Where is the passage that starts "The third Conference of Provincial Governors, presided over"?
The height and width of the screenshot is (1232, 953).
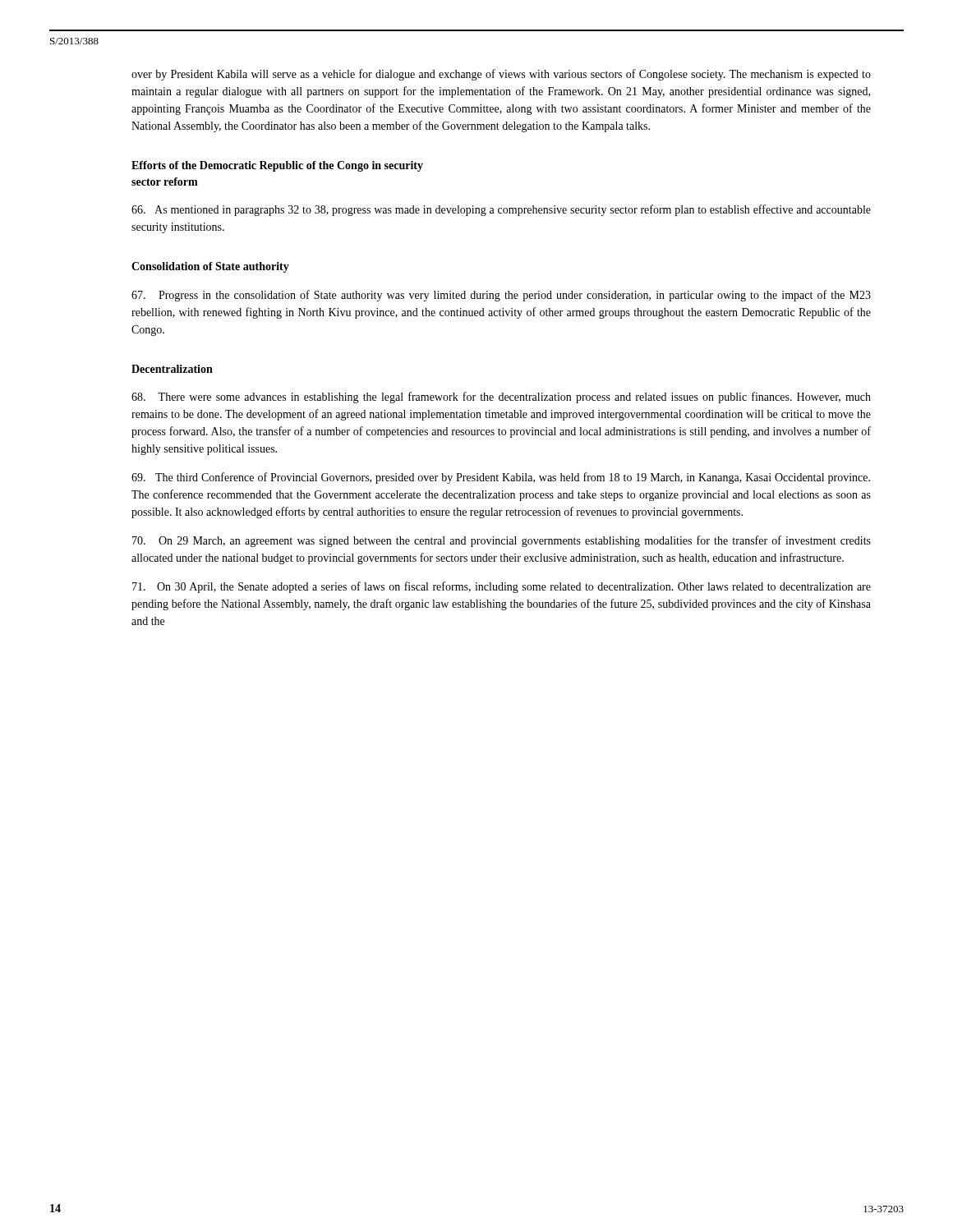coord(501,495)
